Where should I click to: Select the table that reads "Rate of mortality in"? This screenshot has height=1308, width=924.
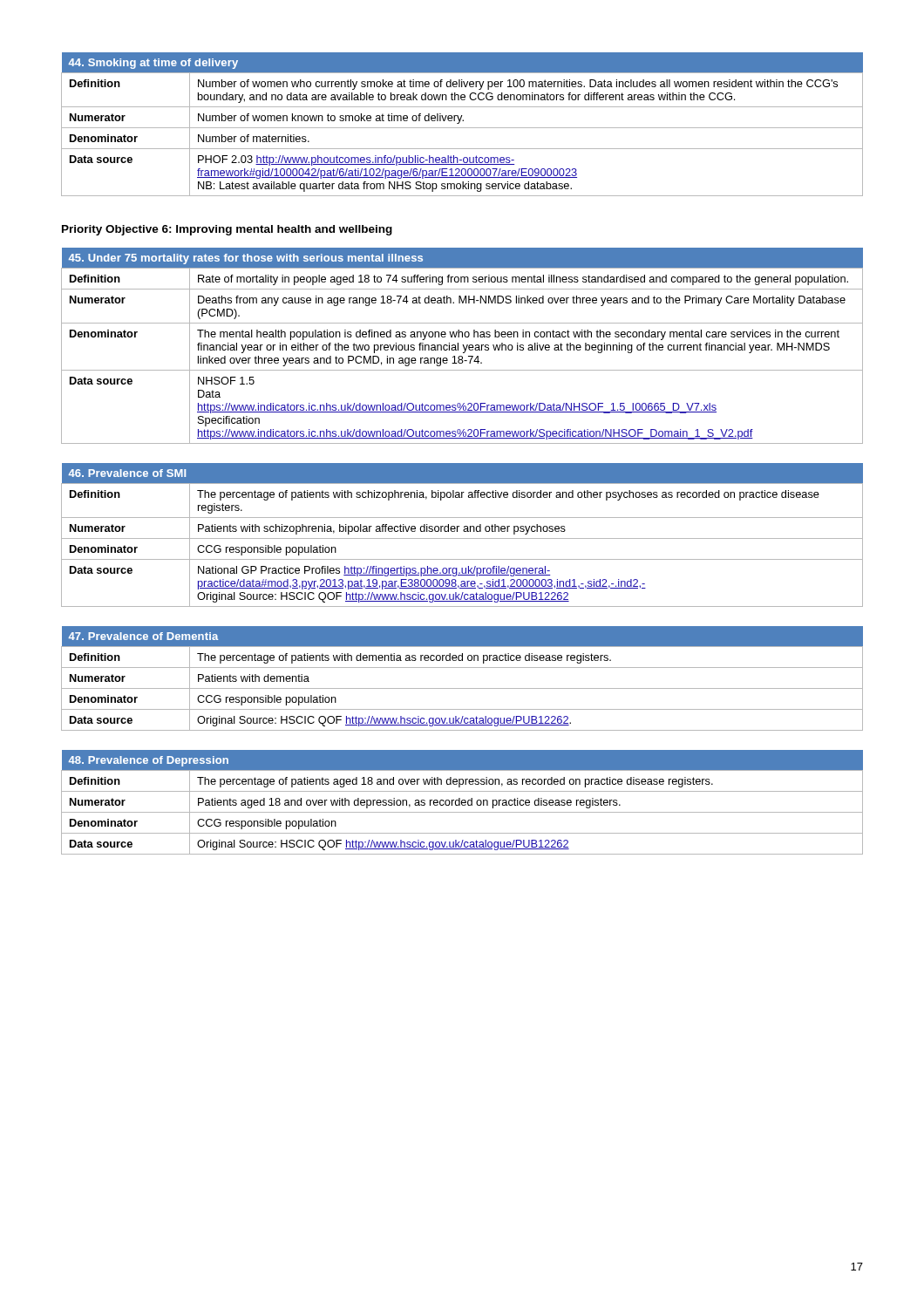click(x=462, y=346)
